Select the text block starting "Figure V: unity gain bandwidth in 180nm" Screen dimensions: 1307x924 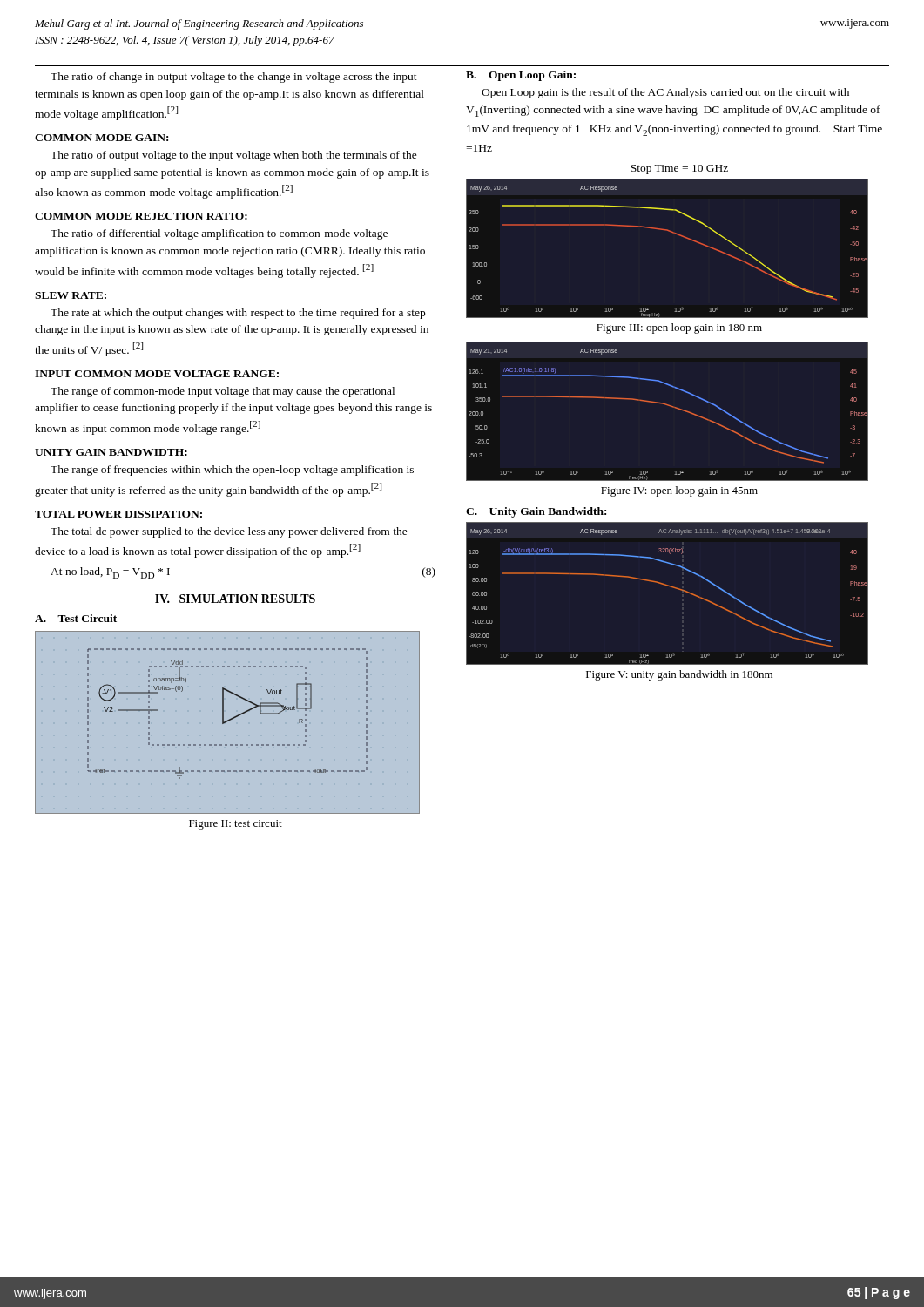(x=679, y=674)
